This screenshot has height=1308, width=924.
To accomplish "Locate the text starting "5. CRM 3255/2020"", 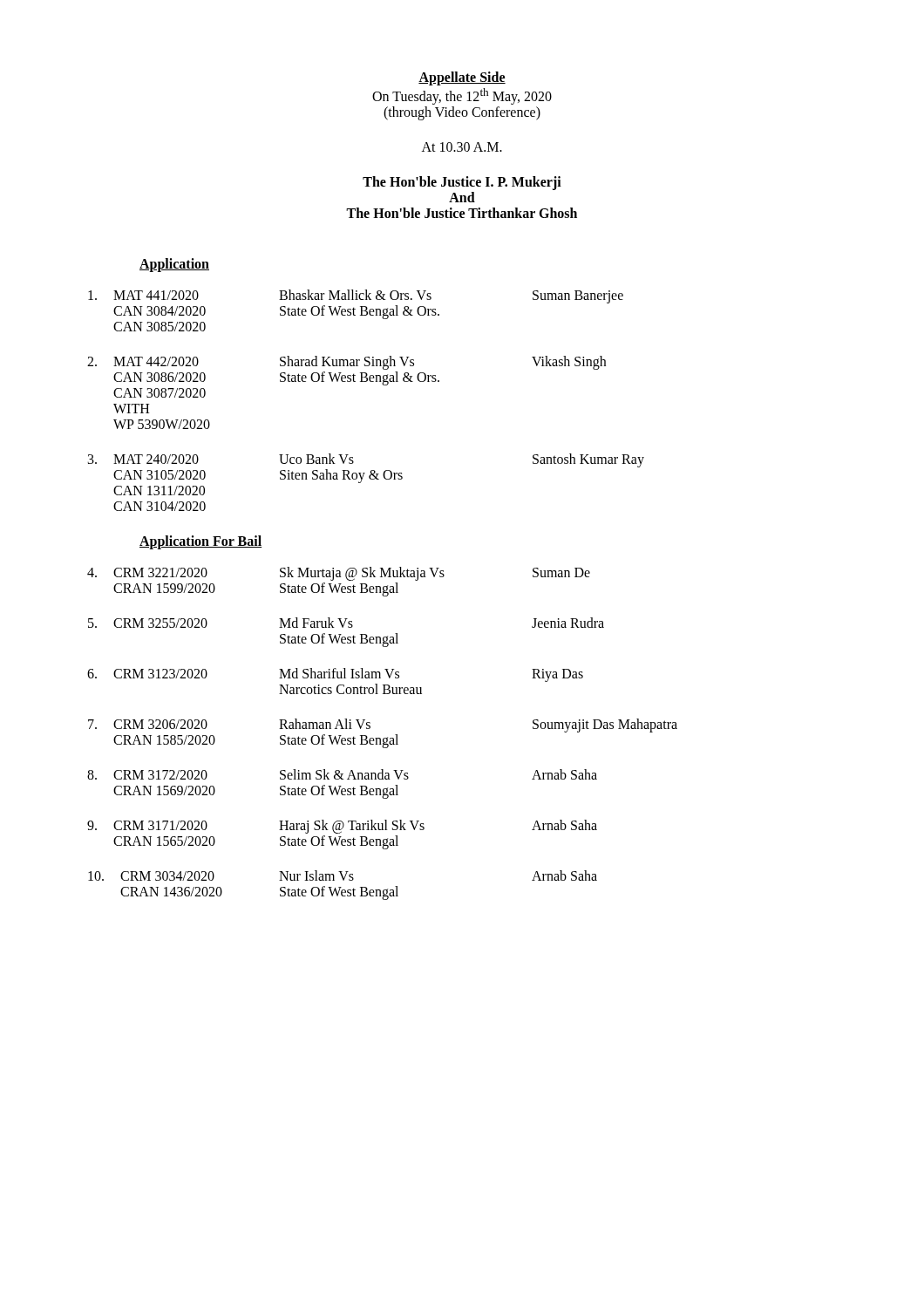I will click(388, 632).
